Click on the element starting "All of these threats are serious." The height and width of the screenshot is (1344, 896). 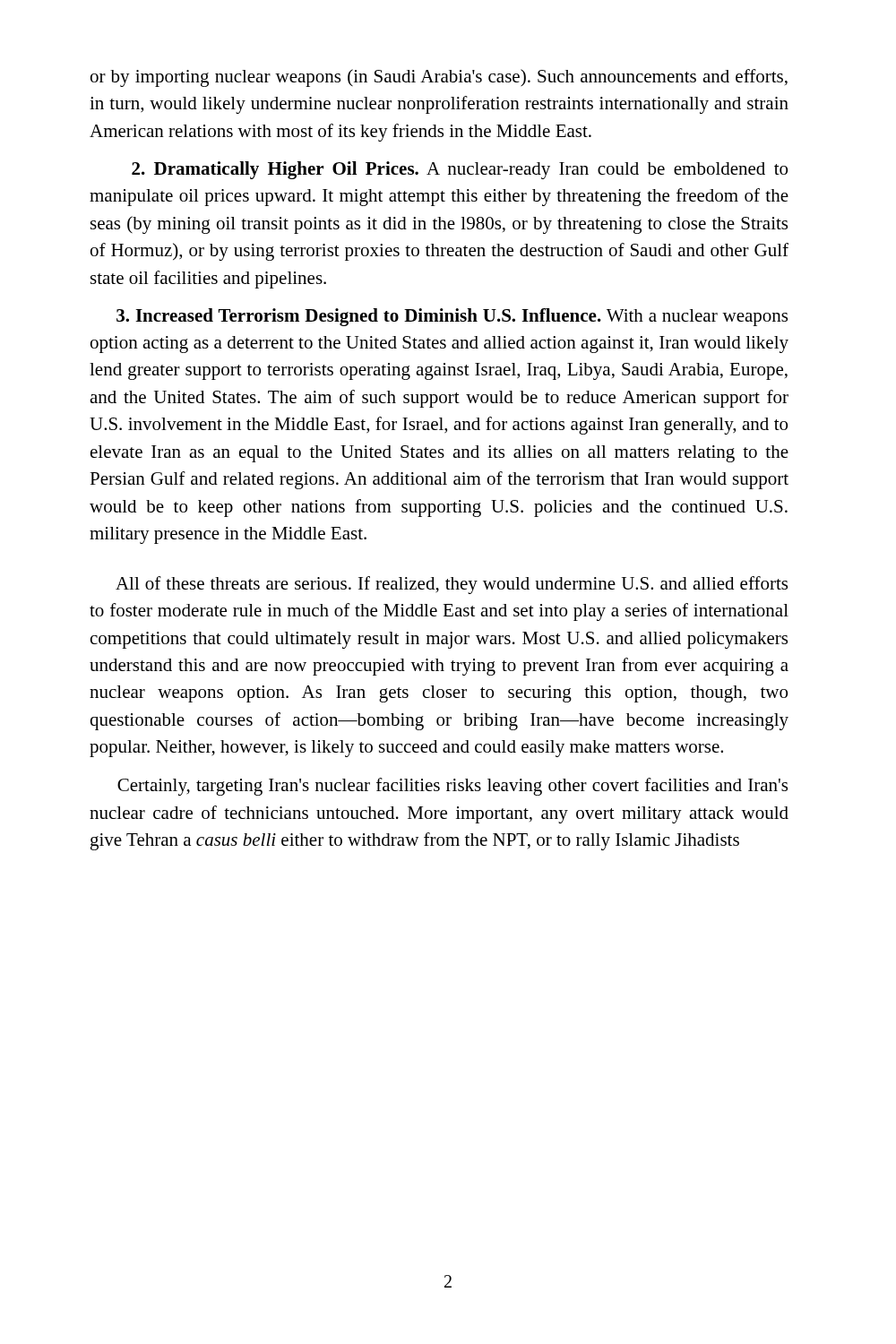coord(439,665)
